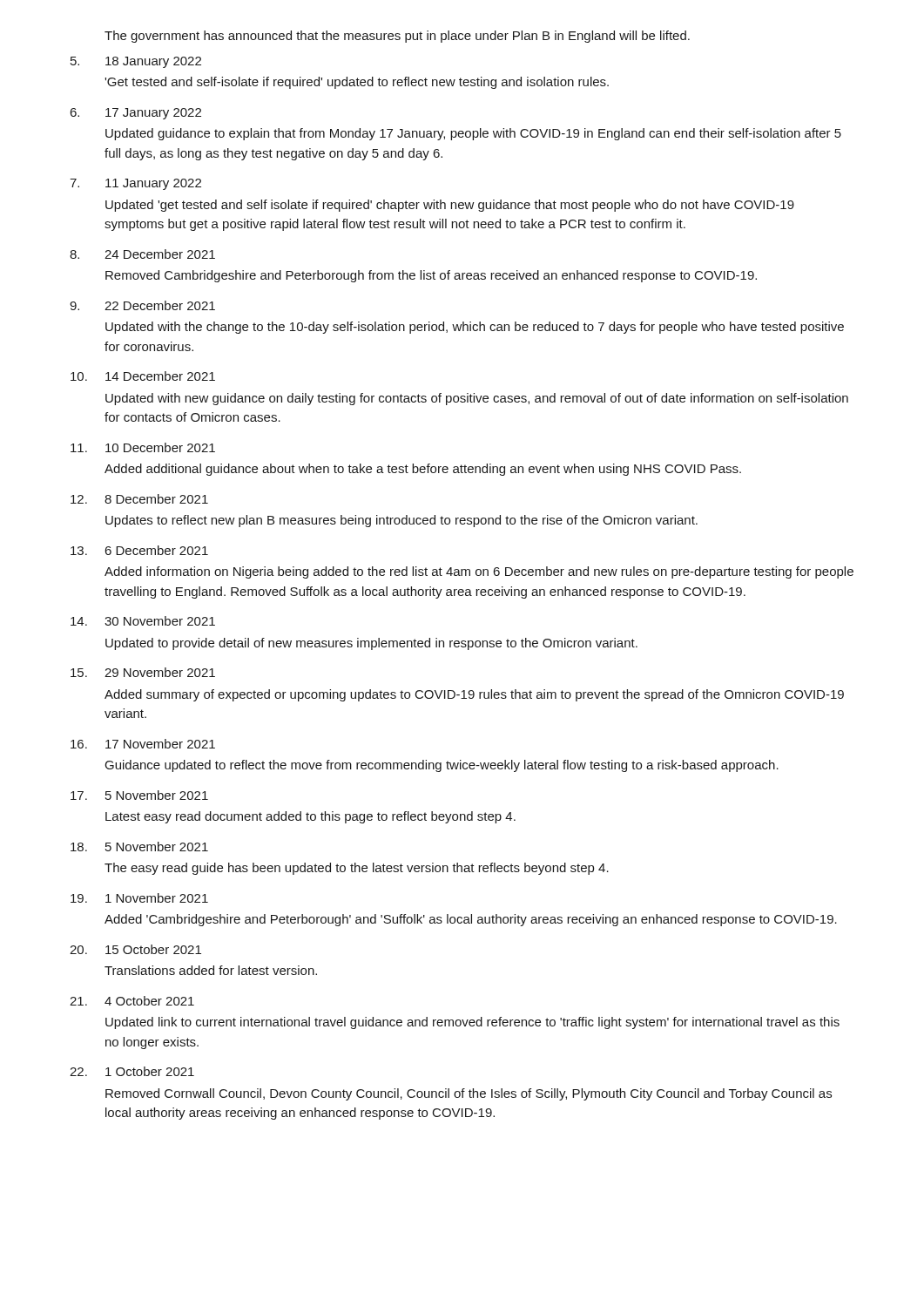Find the list item containing "11. 10 December 2021 Added additional guidance"
The height and width of the screenshot is (1307, 924).
462,461
